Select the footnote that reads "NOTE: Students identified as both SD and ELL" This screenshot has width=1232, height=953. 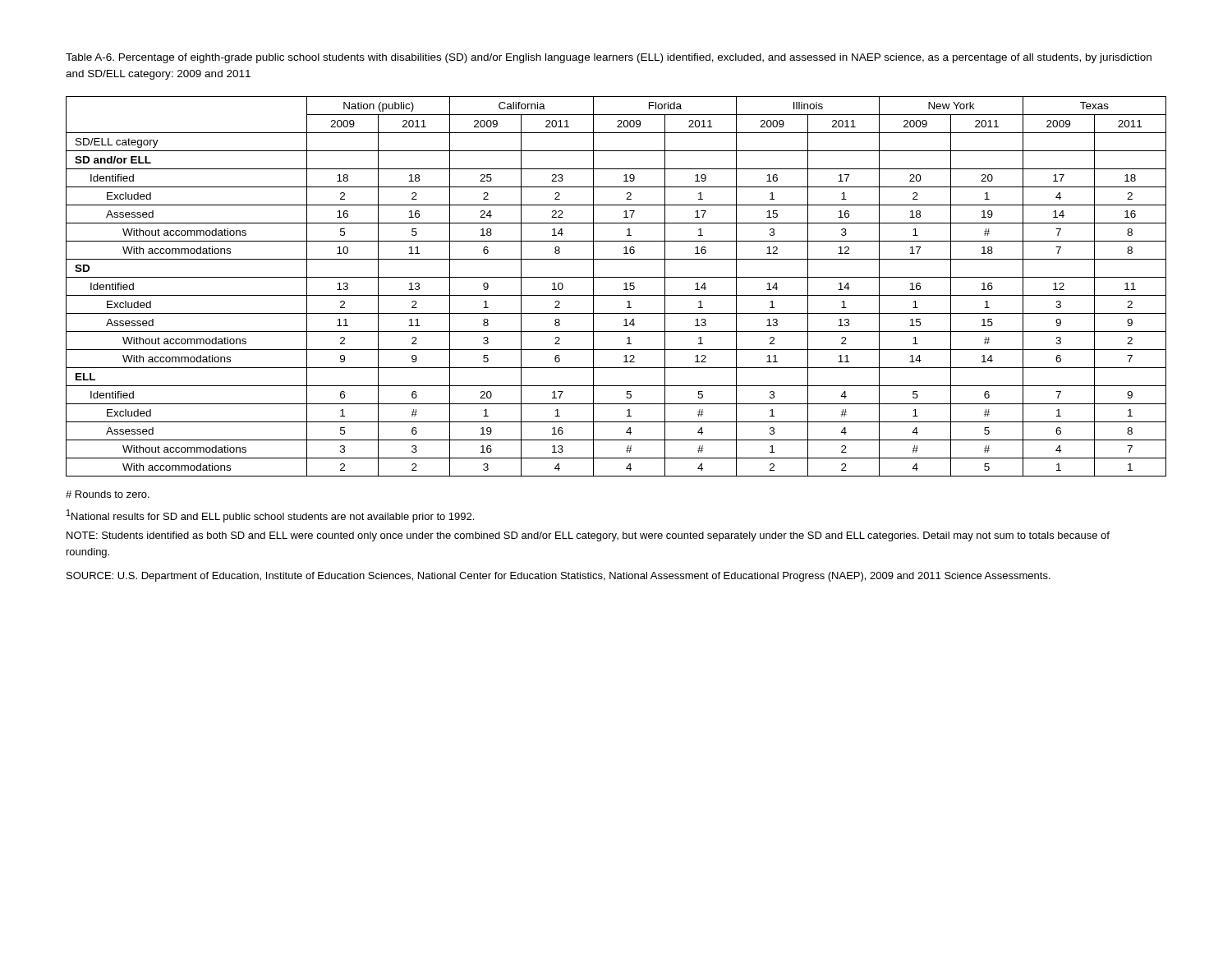[x=588, y=544]
